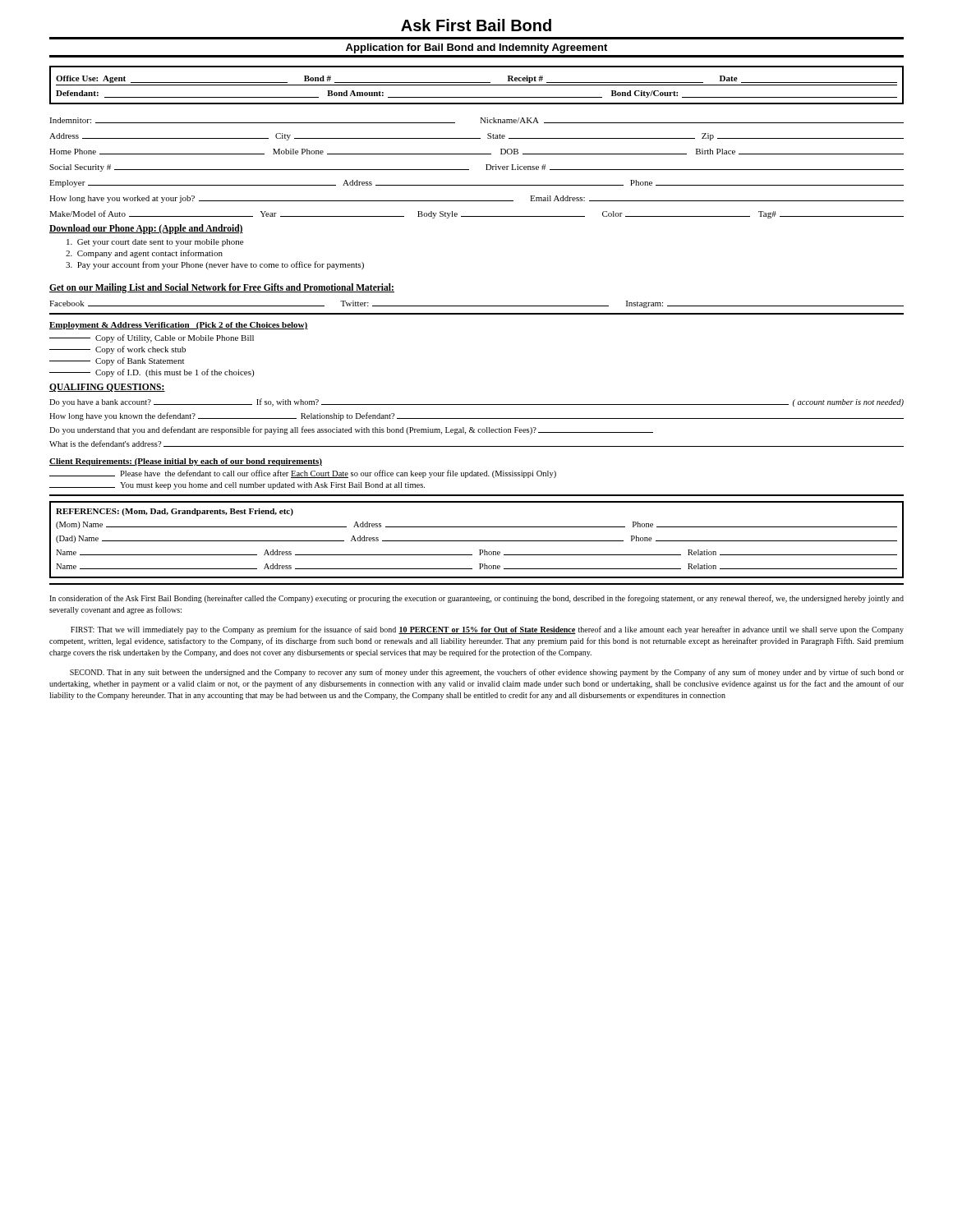Click where it says "Employer Address Phone"
The height and width of the screenshot is (1232, 953).
[x=476, y=181]
